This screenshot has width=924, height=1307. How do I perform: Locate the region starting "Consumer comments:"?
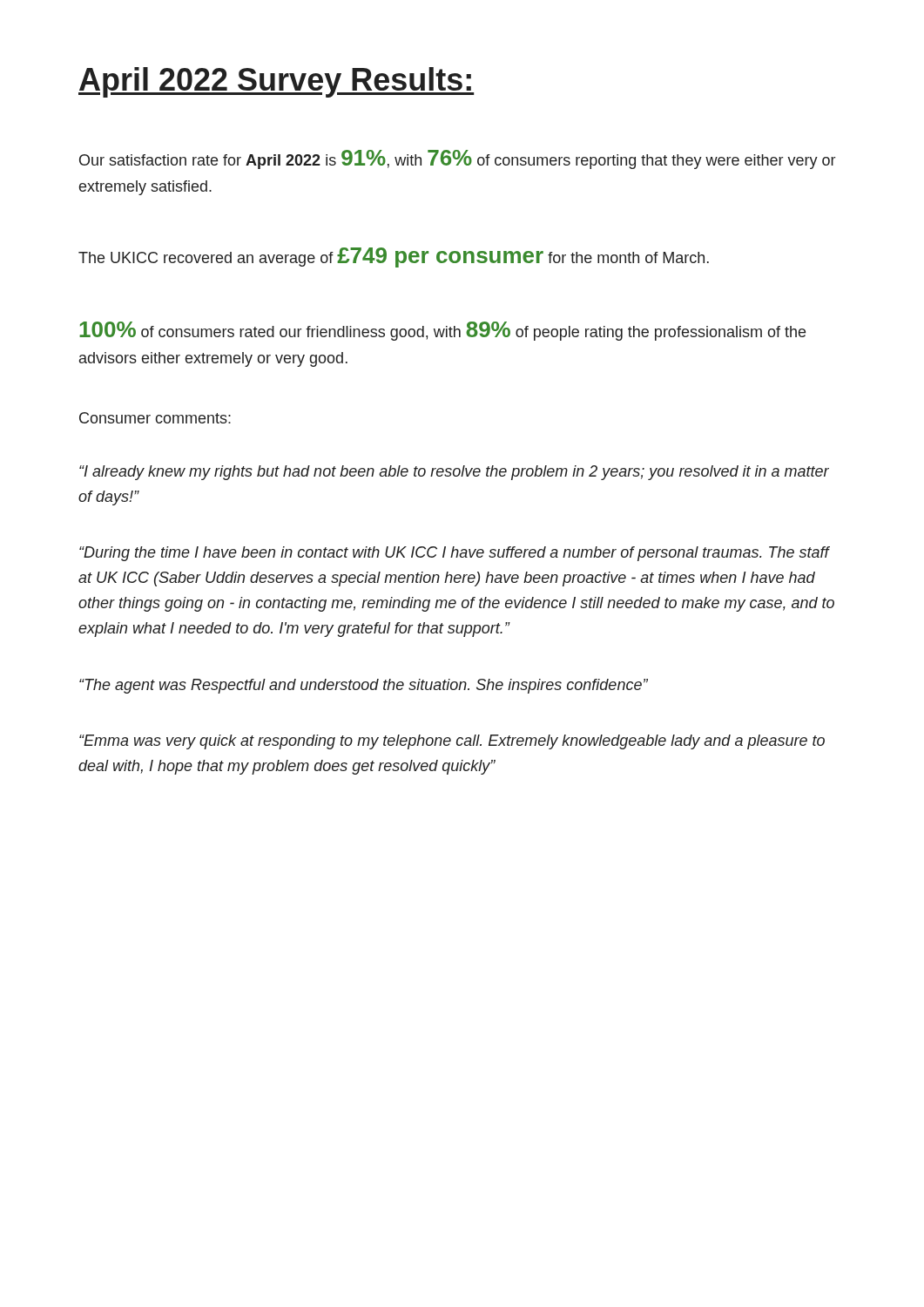coord(155,418)
